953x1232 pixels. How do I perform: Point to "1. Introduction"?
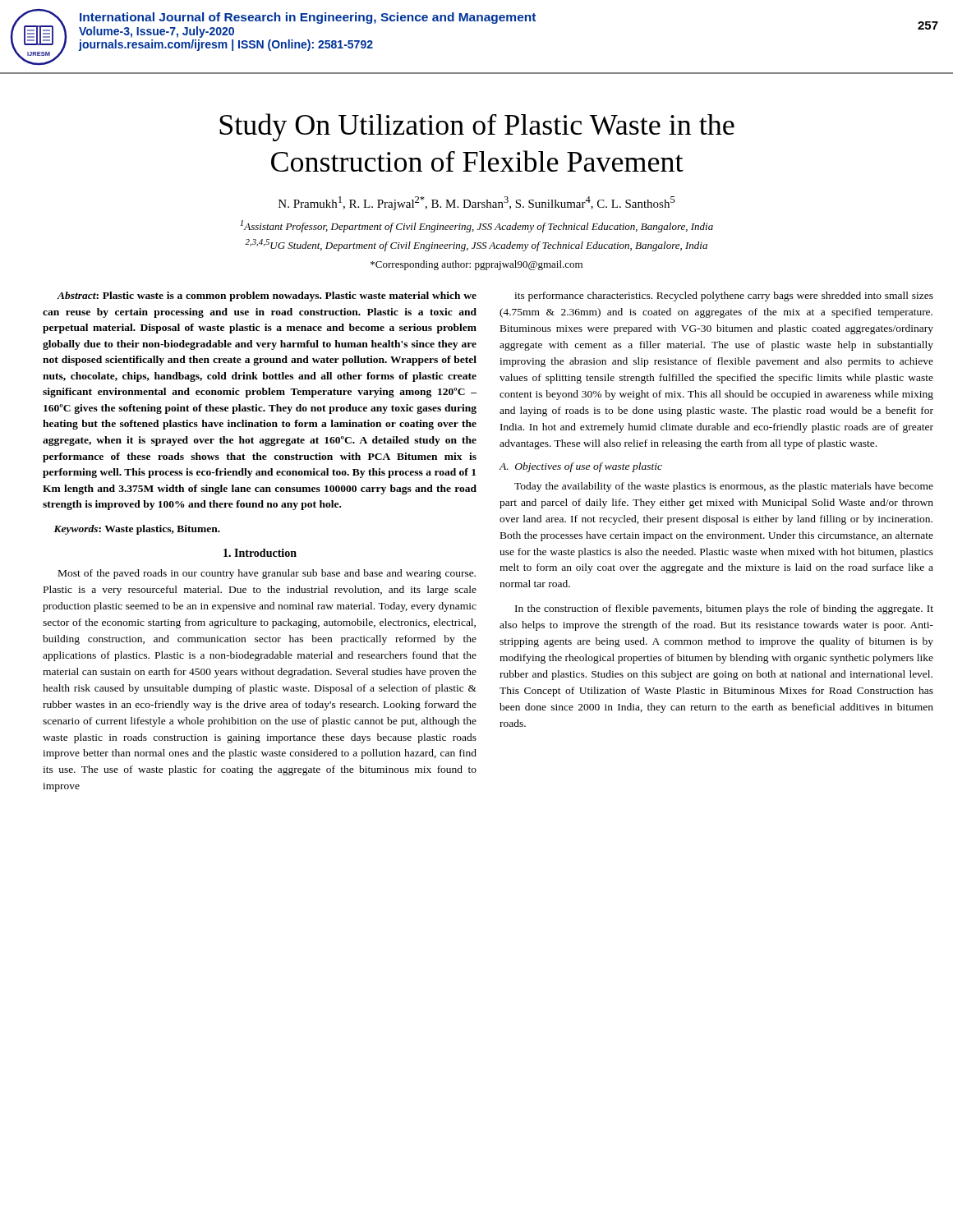[260, 553]
